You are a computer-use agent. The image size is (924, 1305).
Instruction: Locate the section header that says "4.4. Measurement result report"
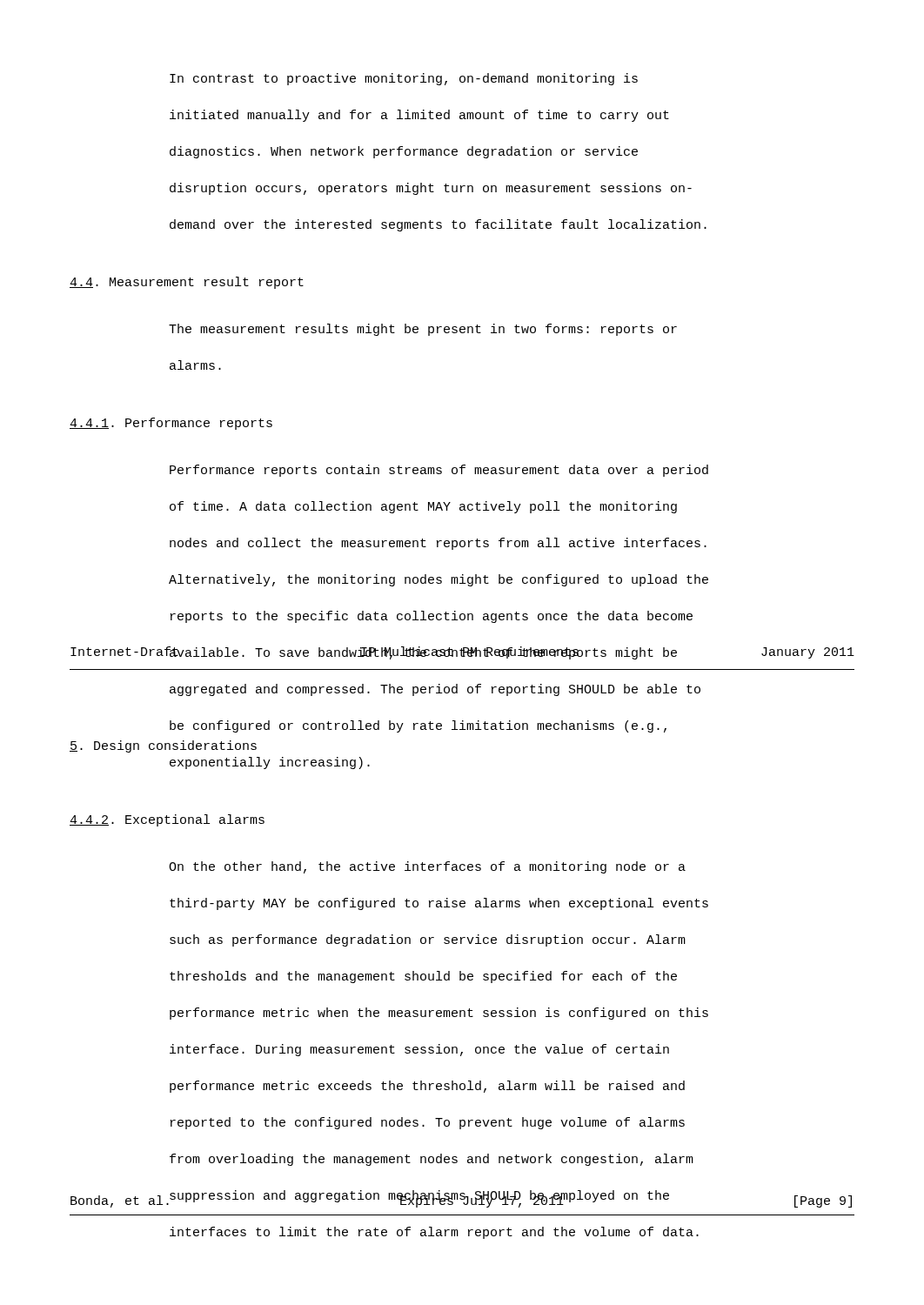187,283
